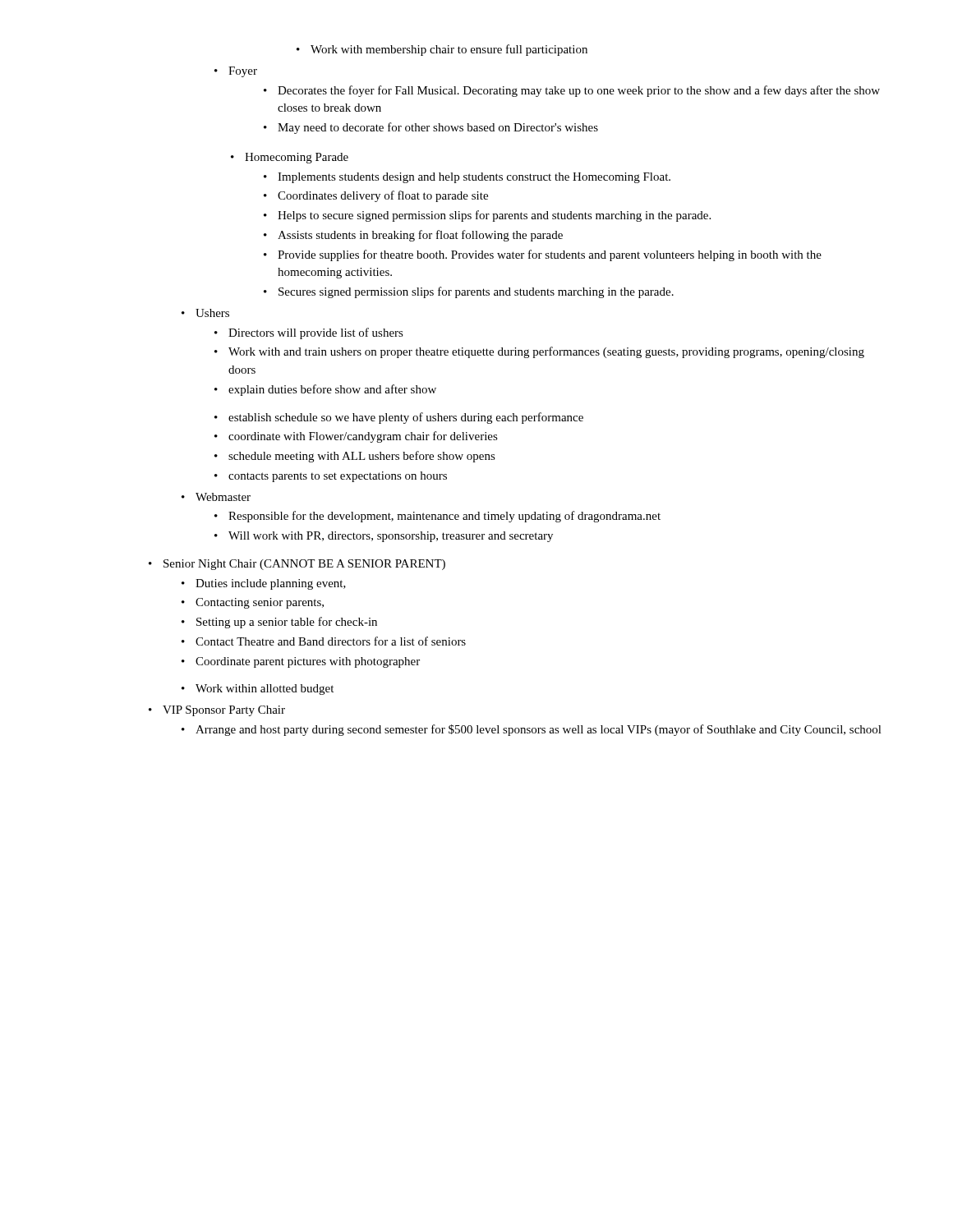Point to the text starting "• schedule meeting with ALL ushers"

(x=355, y=457)
